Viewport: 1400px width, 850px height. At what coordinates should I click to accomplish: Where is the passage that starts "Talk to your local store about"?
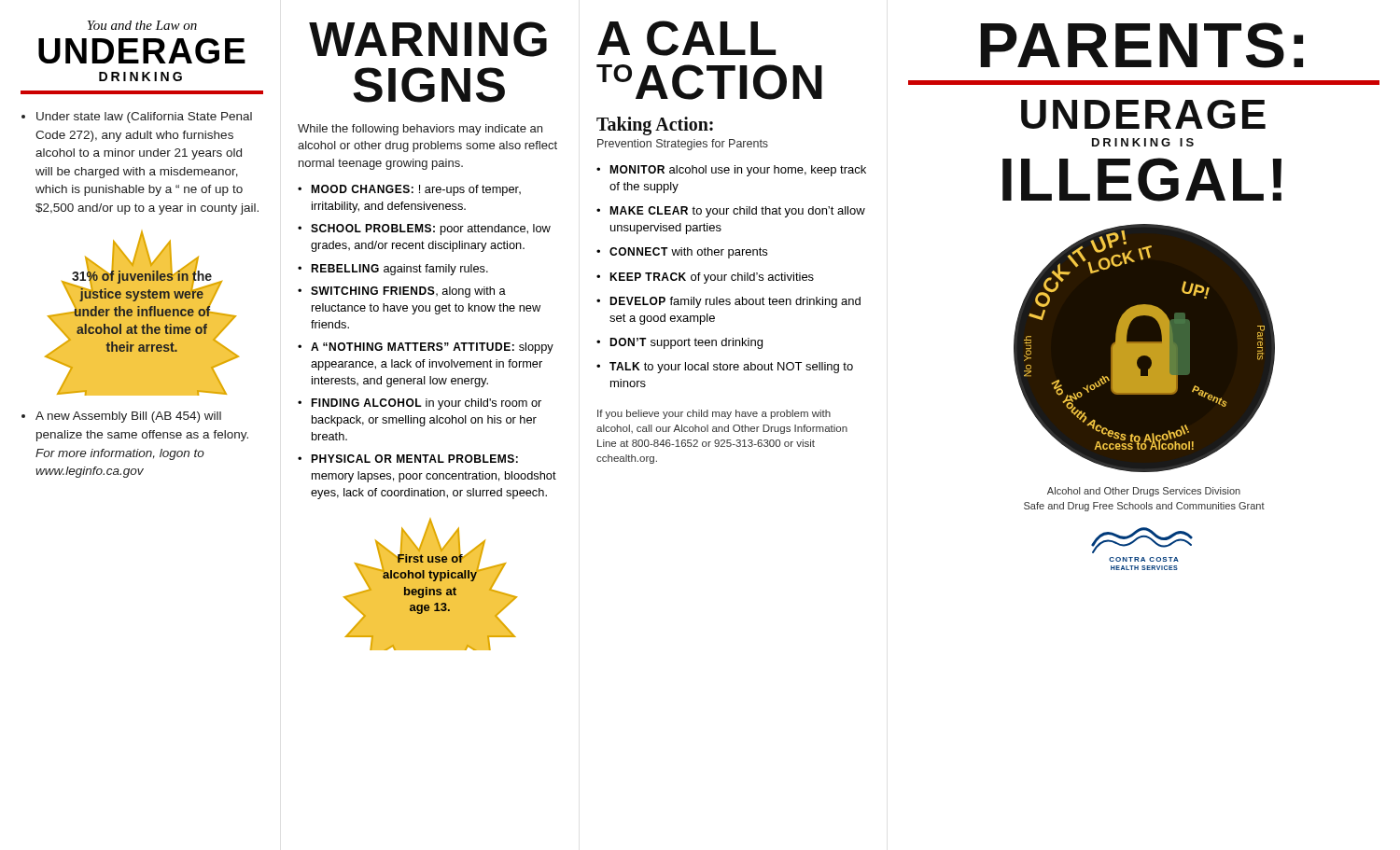731,375
